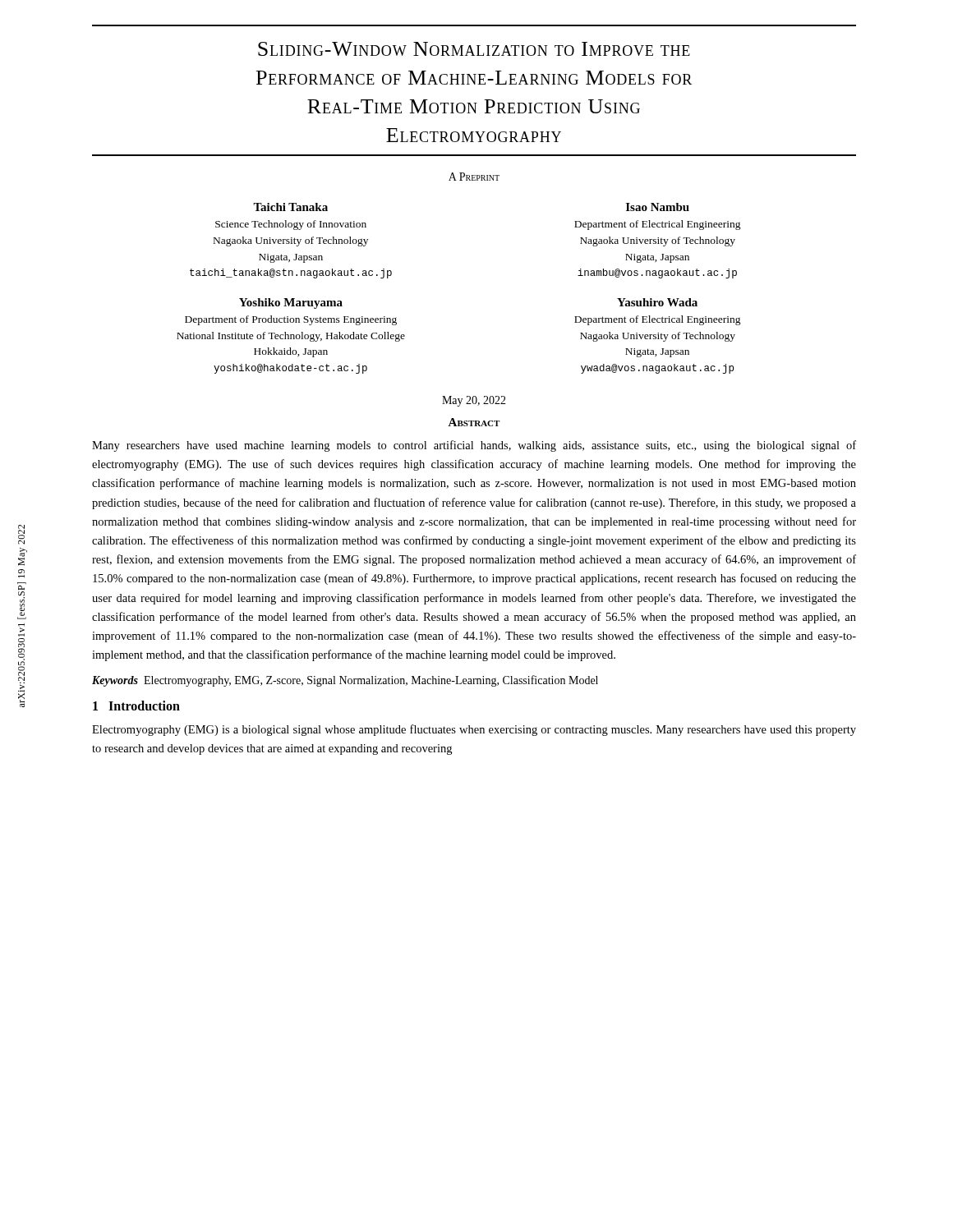Click on the text block starting "A Preprint"
Screen dimensions: 1232x953
tap(474, 177)
